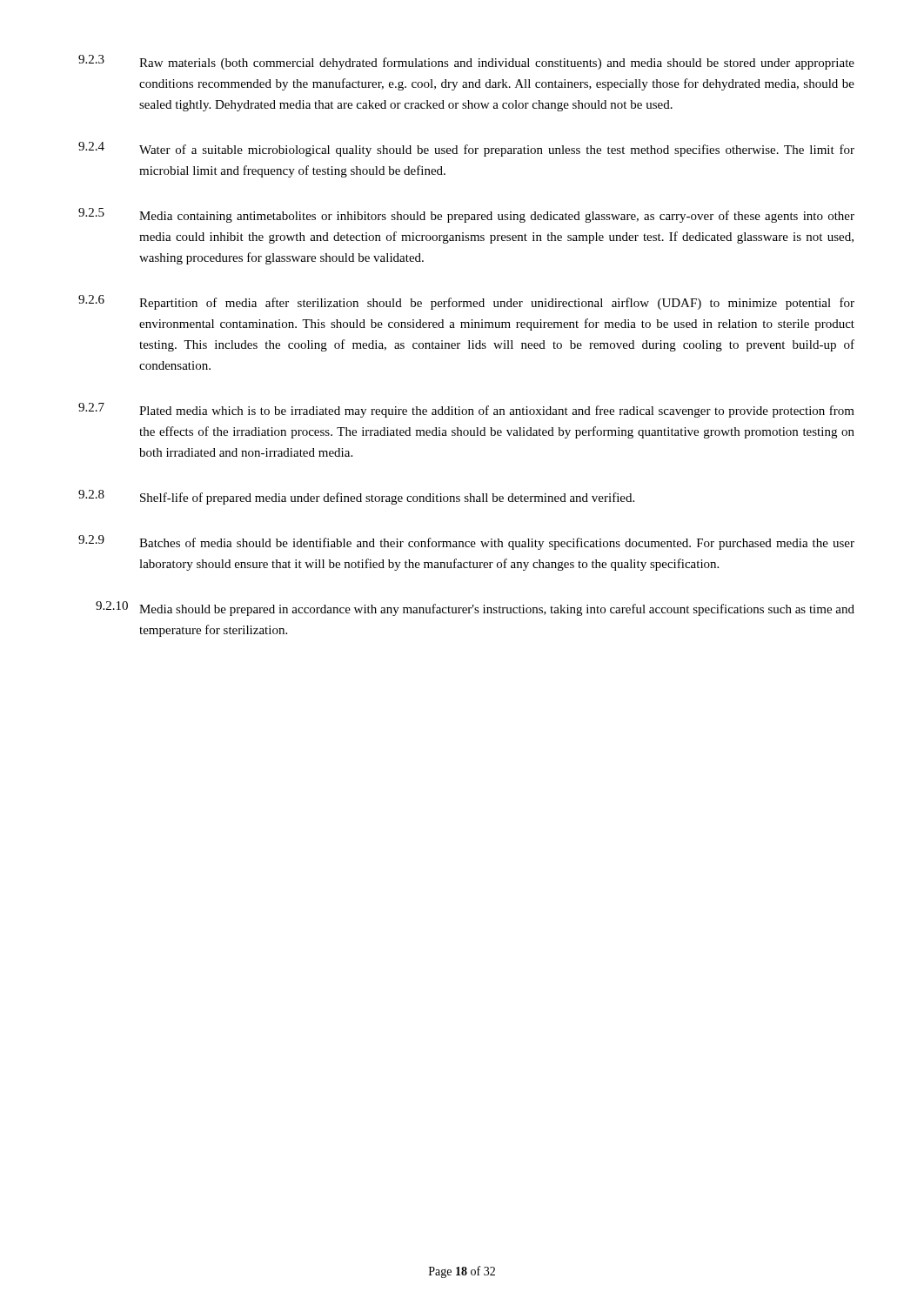Select the list item with the text "9.2.9 Batches of media should be identifiable and"

[466, 553]
